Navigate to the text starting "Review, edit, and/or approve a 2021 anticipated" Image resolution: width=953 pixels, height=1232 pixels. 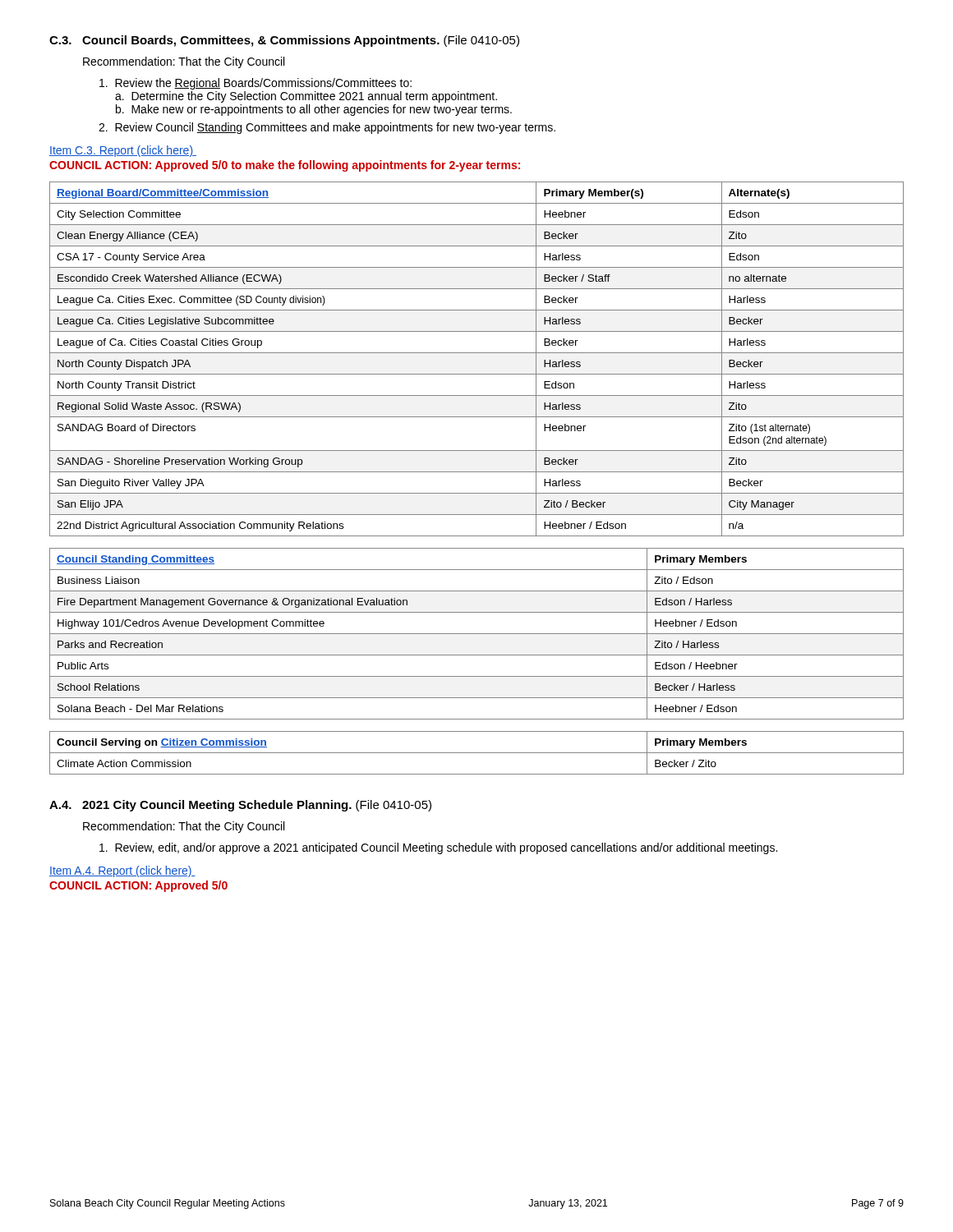pyautogui.click(x=438, y=848)
